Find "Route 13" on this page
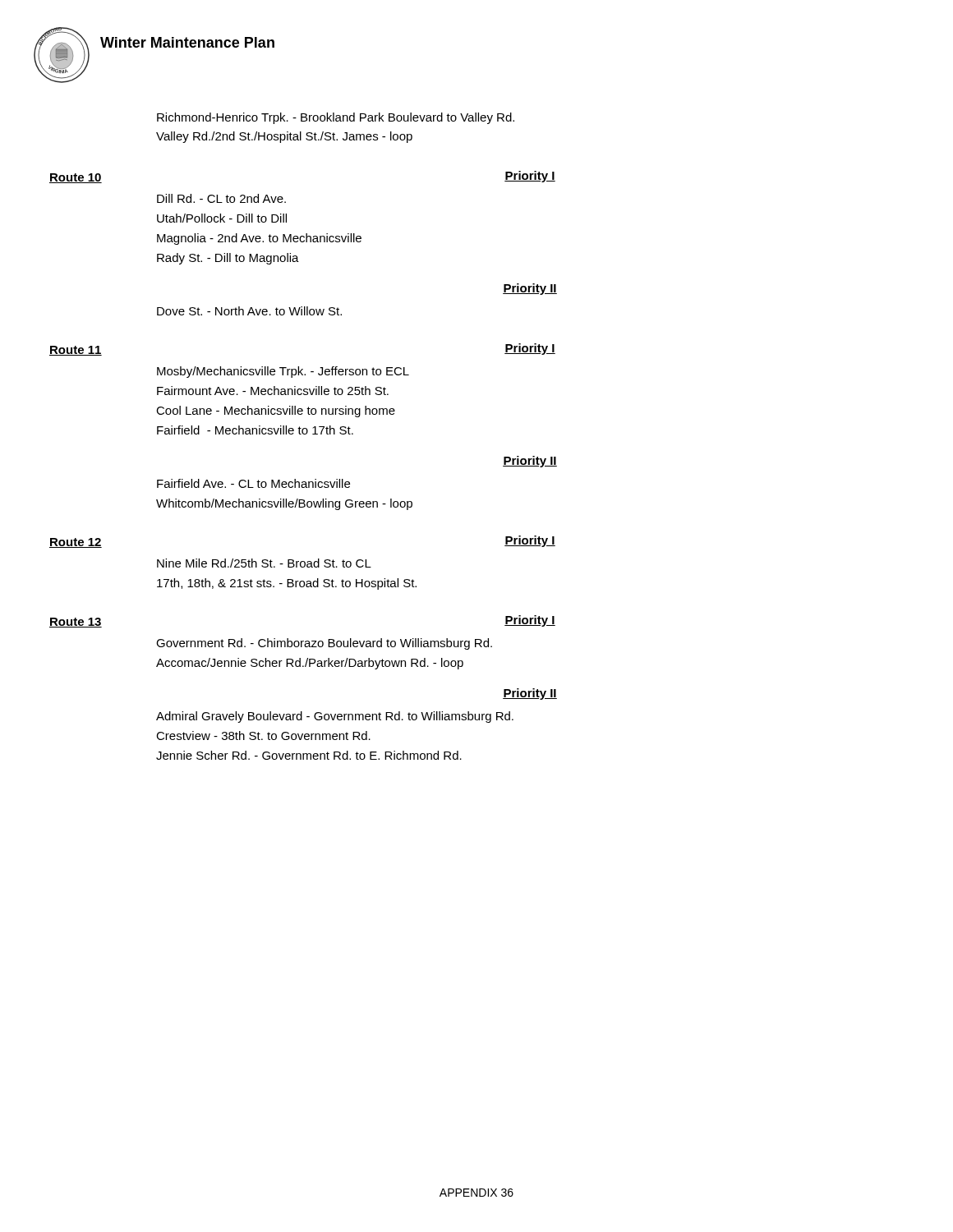The width and height of the screenshot is (953, 1232). [x=75, y=621]
